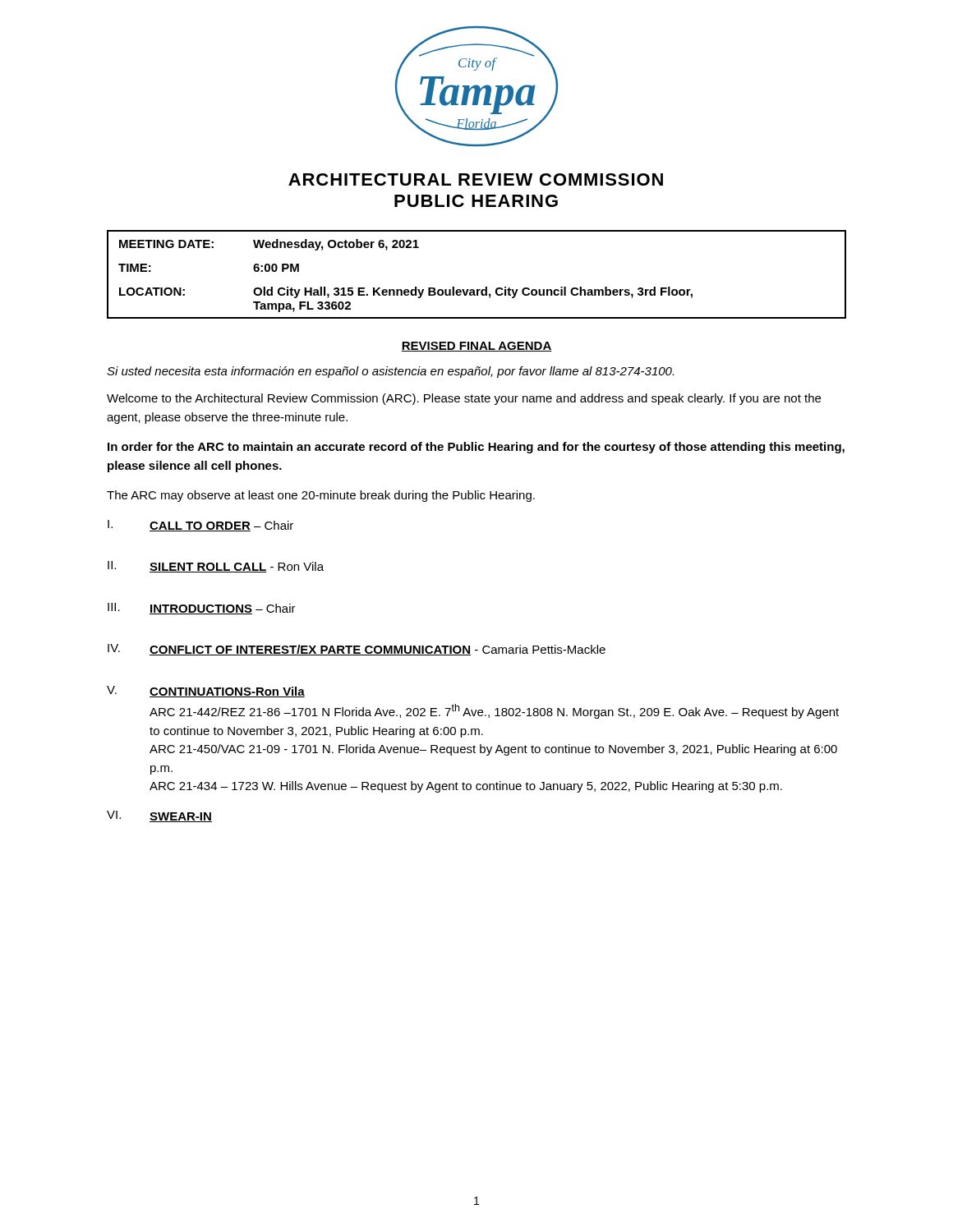Screen dimensions: 1232x953
Task: Point to the block beginning "In order for the"
Action: [x=476, y=456]
